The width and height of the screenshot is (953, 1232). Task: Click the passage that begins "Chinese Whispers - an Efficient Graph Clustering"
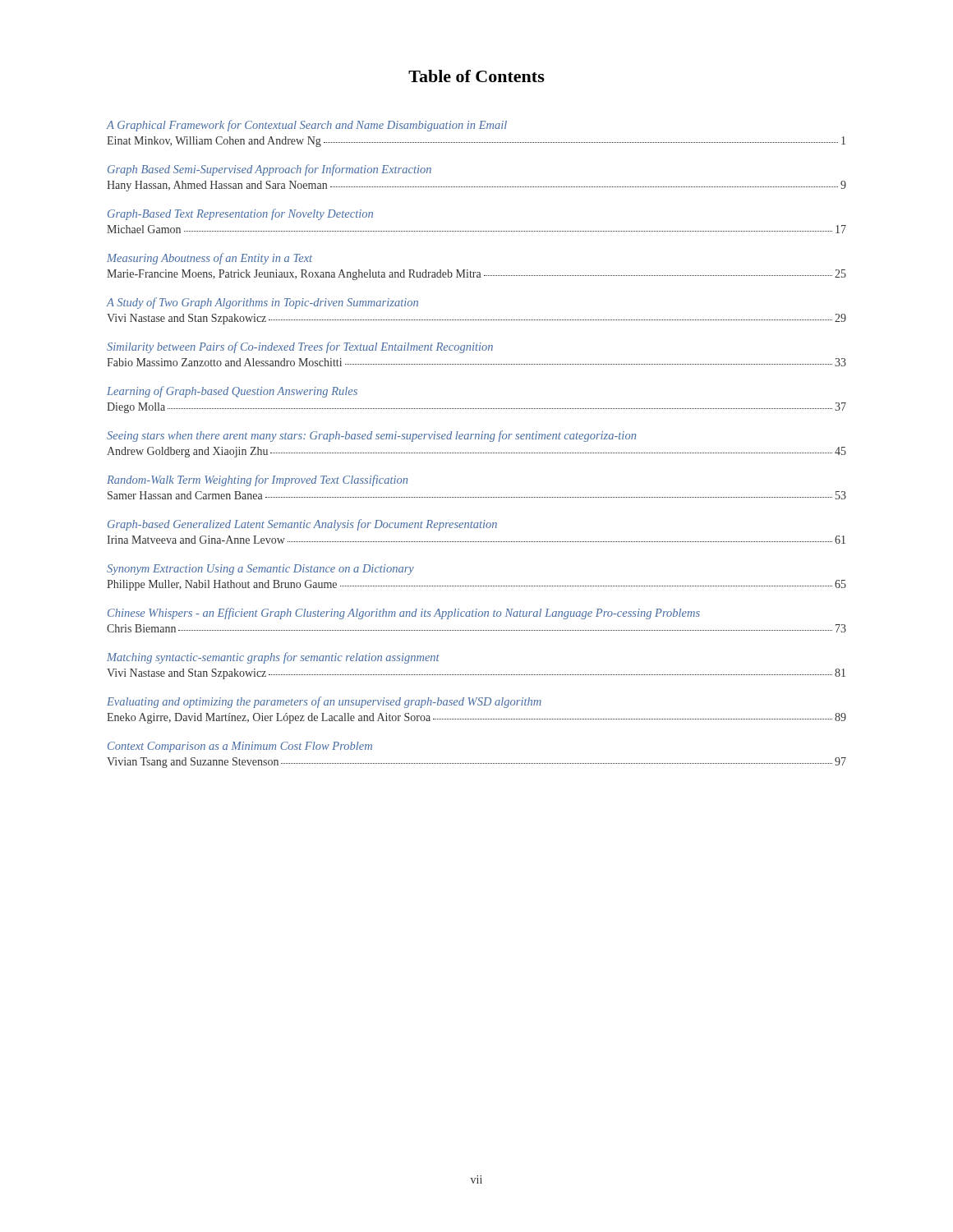tap(476, 621)
